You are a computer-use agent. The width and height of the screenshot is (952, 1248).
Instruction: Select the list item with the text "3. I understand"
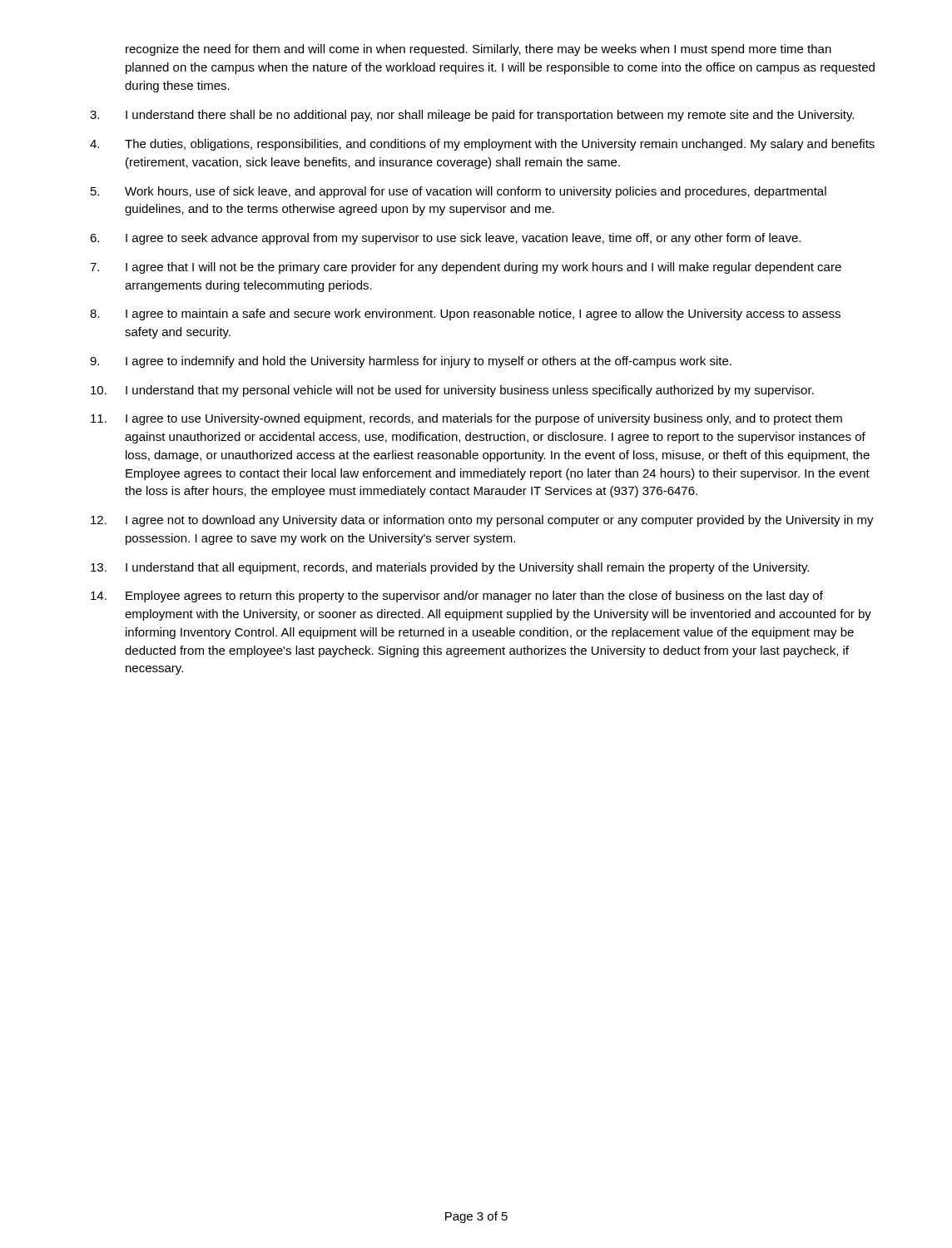(483, 115)
